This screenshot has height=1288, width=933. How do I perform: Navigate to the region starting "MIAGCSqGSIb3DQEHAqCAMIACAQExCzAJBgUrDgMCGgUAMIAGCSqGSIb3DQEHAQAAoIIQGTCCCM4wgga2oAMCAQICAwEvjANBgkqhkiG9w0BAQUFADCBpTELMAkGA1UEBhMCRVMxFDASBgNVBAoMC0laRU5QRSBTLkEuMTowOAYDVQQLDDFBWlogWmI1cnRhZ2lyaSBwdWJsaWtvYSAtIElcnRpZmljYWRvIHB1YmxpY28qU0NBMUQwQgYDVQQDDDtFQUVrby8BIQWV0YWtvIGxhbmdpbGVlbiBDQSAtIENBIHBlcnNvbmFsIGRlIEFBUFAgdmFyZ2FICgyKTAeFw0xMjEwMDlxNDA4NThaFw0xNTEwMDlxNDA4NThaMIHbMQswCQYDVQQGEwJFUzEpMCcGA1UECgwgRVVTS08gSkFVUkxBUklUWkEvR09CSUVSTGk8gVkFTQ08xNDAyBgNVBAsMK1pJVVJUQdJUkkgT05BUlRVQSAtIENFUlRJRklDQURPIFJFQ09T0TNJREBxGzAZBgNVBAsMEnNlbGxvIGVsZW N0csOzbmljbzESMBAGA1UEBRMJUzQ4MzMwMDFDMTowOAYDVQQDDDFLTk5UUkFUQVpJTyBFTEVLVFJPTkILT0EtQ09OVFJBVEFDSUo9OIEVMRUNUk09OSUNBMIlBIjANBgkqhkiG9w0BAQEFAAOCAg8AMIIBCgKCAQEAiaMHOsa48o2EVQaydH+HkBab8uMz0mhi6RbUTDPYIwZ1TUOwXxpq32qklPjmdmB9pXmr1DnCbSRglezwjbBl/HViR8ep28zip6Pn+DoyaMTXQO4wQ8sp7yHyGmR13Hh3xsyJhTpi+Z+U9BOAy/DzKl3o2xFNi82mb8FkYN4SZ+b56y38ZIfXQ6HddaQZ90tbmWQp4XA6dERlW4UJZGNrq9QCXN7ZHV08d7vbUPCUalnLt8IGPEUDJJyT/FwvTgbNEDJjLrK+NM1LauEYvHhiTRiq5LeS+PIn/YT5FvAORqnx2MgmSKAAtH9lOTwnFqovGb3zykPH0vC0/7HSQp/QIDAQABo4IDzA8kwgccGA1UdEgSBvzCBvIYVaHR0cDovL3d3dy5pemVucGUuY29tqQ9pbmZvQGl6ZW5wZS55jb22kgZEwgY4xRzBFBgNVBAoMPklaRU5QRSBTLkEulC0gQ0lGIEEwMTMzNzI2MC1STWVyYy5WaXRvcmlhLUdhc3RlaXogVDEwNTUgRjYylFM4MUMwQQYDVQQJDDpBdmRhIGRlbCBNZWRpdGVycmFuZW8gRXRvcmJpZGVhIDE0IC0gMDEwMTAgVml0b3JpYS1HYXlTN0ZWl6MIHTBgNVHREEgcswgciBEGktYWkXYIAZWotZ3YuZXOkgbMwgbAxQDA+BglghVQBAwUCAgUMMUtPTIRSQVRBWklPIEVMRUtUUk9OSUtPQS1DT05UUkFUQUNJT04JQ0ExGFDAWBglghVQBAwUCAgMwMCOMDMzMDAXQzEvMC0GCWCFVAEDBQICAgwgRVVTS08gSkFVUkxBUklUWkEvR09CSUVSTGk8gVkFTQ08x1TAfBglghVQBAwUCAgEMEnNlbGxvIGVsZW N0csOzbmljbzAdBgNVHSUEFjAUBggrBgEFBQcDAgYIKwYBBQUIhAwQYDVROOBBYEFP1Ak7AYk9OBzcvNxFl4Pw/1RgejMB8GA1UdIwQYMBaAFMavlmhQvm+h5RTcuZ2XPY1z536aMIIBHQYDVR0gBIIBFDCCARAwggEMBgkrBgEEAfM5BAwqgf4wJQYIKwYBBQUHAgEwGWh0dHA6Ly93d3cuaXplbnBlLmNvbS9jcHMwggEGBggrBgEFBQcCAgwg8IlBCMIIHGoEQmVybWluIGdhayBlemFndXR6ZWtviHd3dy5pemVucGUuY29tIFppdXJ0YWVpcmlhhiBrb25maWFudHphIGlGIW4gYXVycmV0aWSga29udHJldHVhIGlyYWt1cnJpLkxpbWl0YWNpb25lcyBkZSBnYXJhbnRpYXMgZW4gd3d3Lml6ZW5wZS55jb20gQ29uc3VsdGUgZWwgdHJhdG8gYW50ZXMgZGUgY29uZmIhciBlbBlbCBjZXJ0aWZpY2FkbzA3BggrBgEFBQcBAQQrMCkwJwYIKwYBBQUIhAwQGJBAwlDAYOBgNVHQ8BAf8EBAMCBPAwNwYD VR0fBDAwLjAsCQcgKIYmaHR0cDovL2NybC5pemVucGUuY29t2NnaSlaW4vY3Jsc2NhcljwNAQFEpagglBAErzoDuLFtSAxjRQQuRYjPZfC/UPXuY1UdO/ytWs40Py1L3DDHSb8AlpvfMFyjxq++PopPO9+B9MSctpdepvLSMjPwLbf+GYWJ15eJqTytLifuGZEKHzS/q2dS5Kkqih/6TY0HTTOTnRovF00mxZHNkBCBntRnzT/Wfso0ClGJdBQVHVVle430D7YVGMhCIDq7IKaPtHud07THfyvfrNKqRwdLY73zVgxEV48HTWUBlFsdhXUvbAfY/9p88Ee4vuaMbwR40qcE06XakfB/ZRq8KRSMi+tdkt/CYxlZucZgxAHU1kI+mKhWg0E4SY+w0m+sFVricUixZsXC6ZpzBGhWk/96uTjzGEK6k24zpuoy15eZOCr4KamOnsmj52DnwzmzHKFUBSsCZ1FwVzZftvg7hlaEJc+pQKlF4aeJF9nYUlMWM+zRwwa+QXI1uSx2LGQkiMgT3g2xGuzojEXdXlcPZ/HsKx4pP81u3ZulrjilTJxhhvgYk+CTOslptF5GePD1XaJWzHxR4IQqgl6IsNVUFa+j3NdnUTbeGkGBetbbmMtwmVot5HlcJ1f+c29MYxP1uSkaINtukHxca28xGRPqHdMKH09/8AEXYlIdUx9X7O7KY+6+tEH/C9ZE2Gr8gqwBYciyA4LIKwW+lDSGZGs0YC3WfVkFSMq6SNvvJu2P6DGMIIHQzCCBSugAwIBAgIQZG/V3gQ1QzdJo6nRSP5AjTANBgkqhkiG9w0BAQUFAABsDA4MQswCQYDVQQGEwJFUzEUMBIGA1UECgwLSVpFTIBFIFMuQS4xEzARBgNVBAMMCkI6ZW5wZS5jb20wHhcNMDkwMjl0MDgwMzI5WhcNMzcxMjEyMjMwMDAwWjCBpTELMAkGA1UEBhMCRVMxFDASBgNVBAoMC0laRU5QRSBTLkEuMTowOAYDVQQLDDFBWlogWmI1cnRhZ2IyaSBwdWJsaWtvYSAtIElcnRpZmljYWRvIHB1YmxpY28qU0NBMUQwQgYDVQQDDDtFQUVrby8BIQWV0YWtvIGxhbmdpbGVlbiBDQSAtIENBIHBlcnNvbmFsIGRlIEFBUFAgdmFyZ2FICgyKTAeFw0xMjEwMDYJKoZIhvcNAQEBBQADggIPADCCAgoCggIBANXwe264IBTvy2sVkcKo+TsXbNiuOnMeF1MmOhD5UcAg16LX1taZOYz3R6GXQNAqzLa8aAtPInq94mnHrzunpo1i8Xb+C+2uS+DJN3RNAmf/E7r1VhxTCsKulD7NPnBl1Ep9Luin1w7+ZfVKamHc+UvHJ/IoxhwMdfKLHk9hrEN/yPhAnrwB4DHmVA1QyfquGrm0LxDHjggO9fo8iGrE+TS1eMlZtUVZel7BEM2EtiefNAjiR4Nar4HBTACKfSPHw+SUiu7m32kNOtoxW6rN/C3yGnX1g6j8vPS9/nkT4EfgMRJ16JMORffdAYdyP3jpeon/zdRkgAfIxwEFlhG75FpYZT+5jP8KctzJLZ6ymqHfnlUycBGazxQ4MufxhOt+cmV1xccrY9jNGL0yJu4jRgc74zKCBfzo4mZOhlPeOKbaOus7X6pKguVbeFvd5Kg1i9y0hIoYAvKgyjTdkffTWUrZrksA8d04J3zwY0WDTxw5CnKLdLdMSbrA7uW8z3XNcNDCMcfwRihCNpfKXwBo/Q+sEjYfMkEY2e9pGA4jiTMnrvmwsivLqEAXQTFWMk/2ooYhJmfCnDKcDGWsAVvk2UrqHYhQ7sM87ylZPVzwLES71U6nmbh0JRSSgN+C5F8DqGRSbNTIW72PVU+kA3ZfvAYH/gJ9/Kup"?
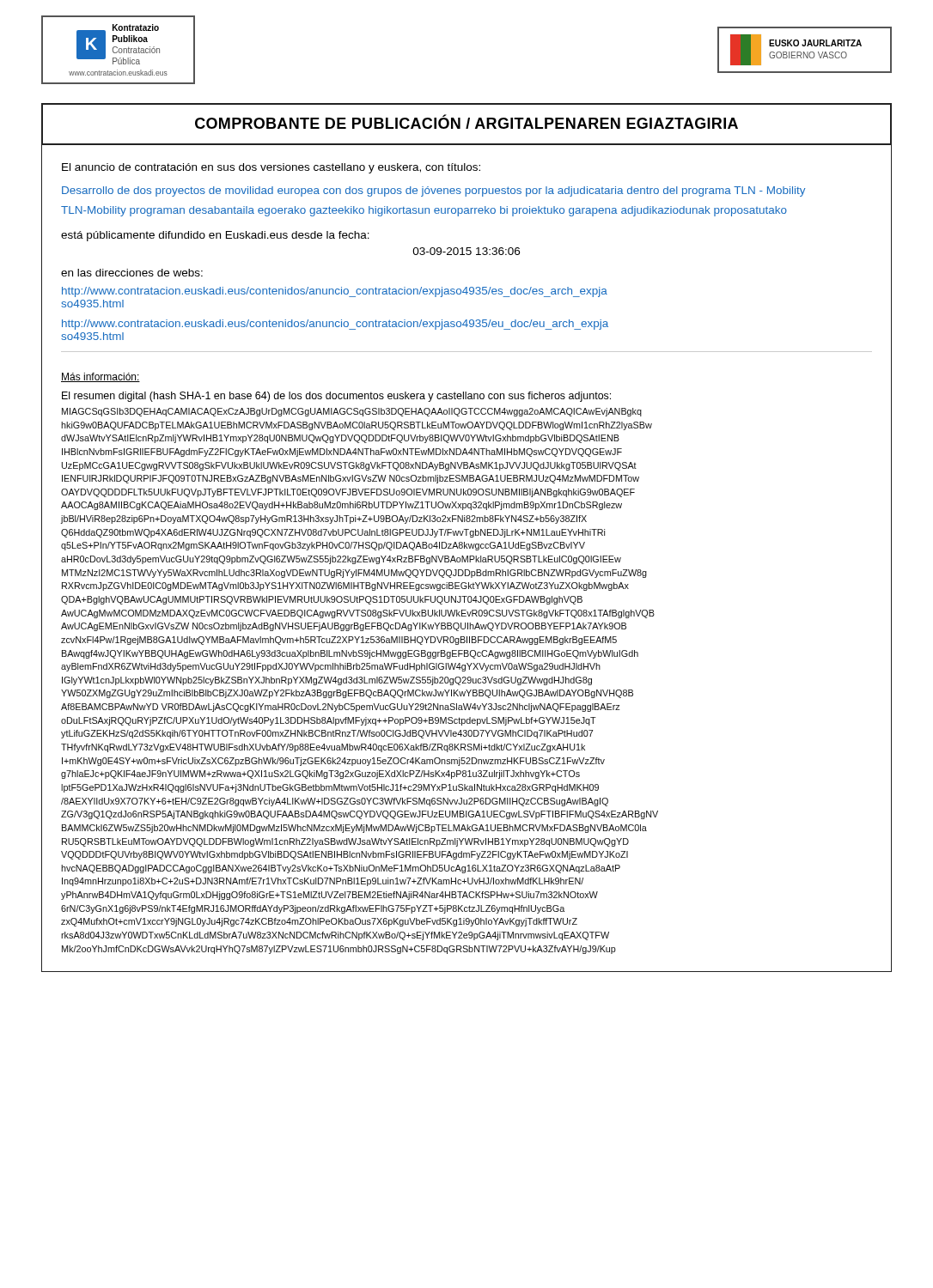tap(360, 680)
